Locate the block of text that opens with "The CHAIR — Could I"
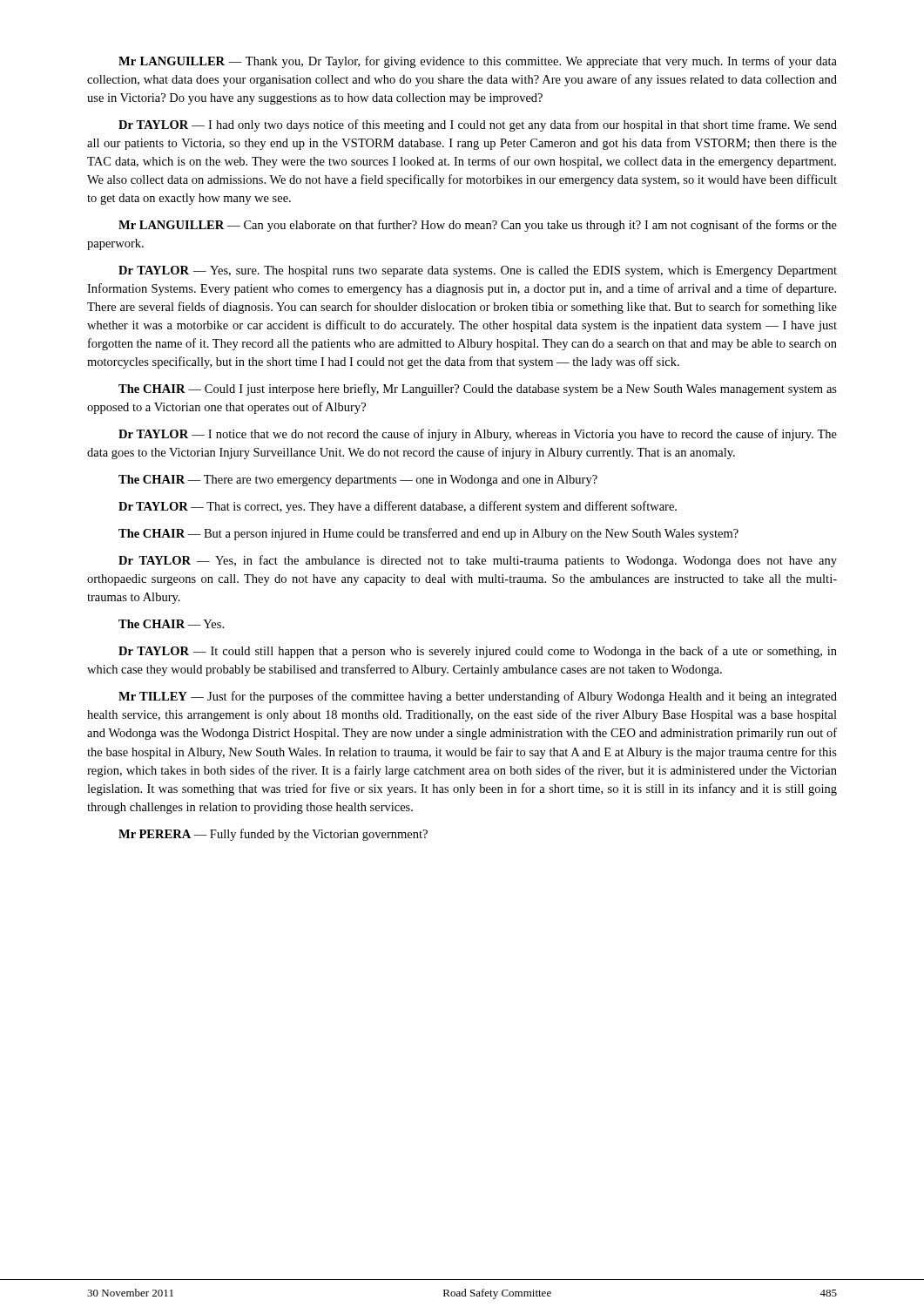 coord(462,398)
